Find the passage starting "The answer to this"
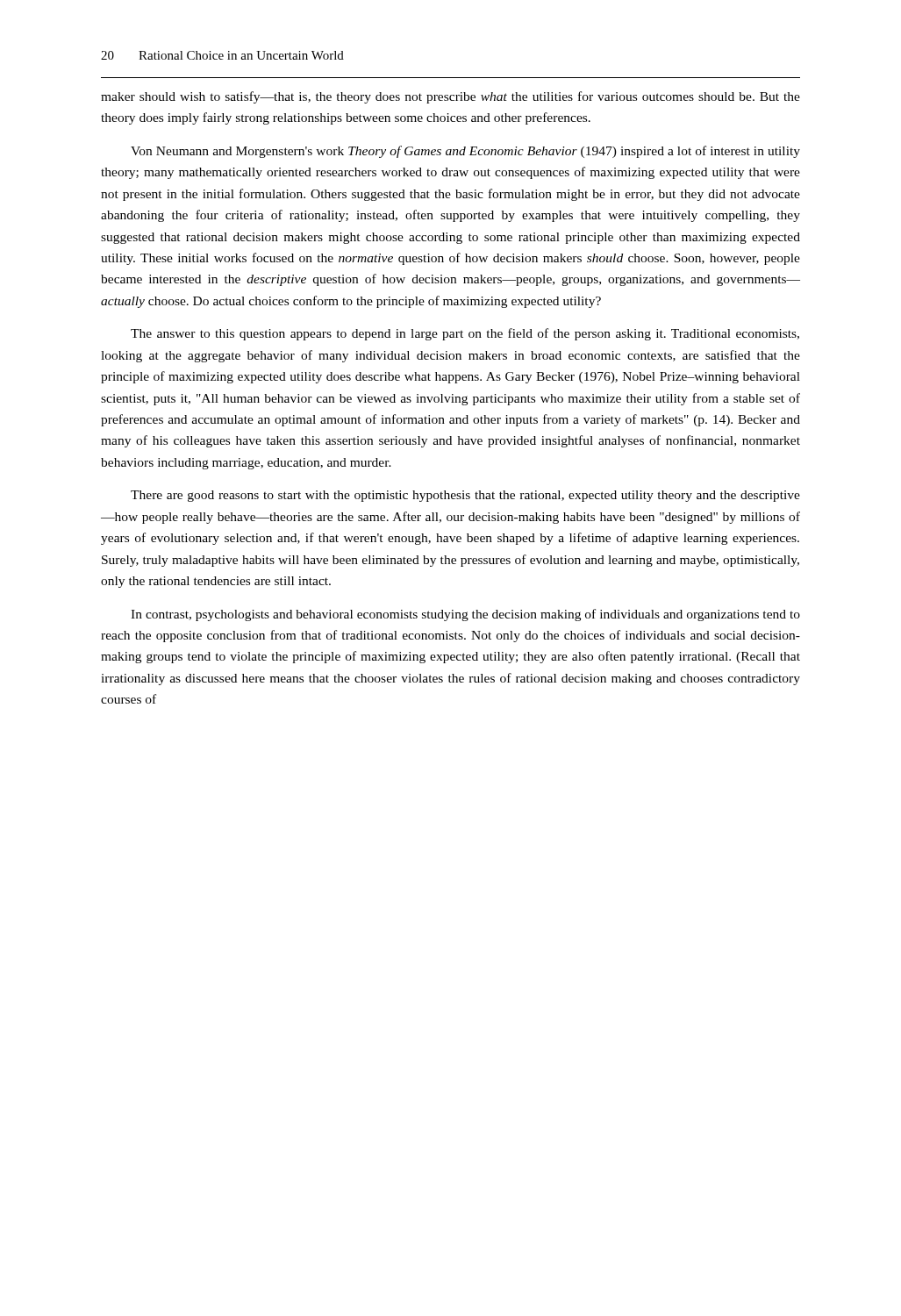The image size is (901, 1316). point(450,398)
